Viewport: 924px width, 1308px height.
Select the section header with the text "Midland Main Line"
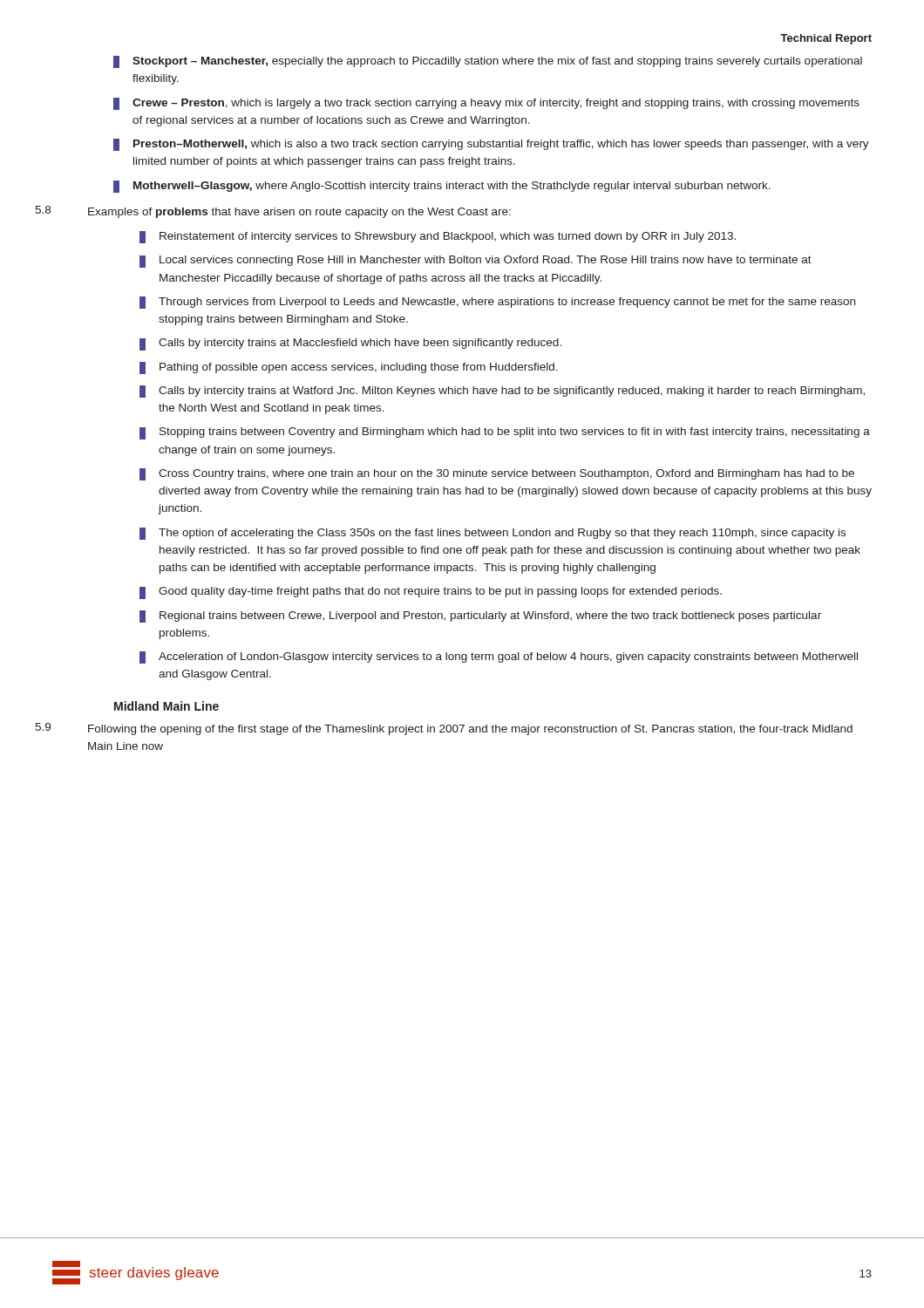166,706
